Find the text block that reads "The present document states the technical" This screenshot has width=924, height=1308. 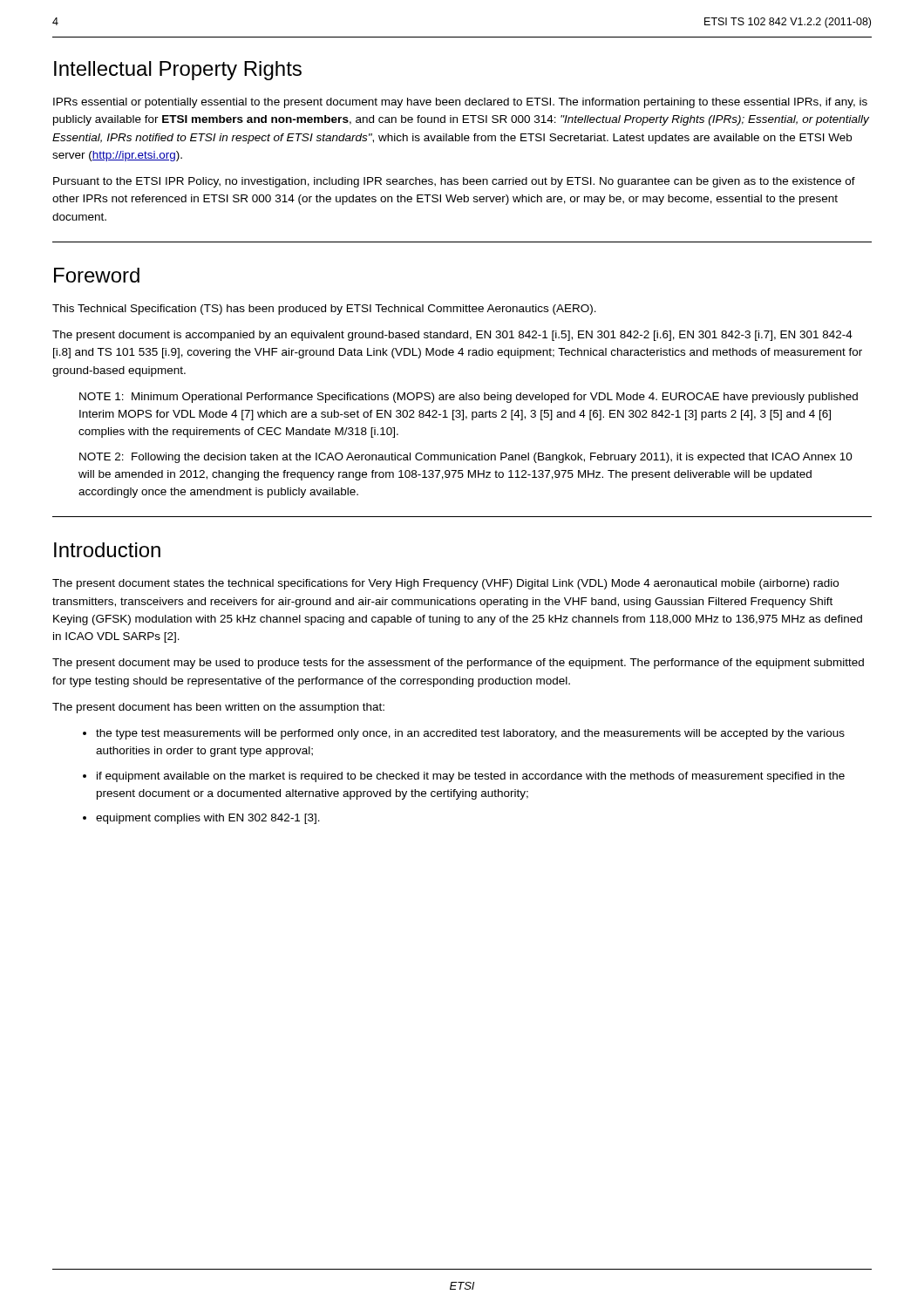(x=458, y=610)
